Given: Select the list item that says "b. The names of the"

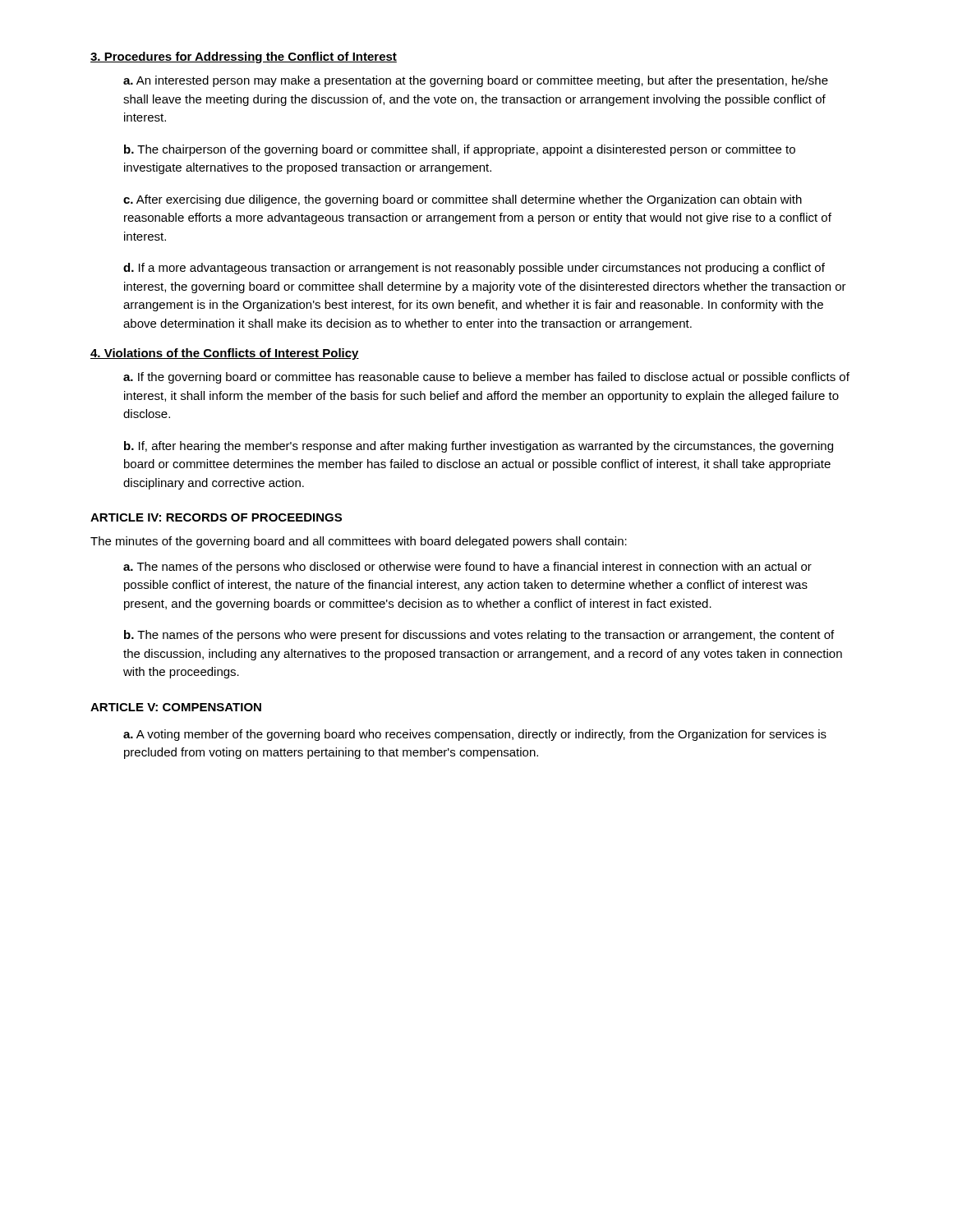Looking at the screenshot, I should [483, 653].
